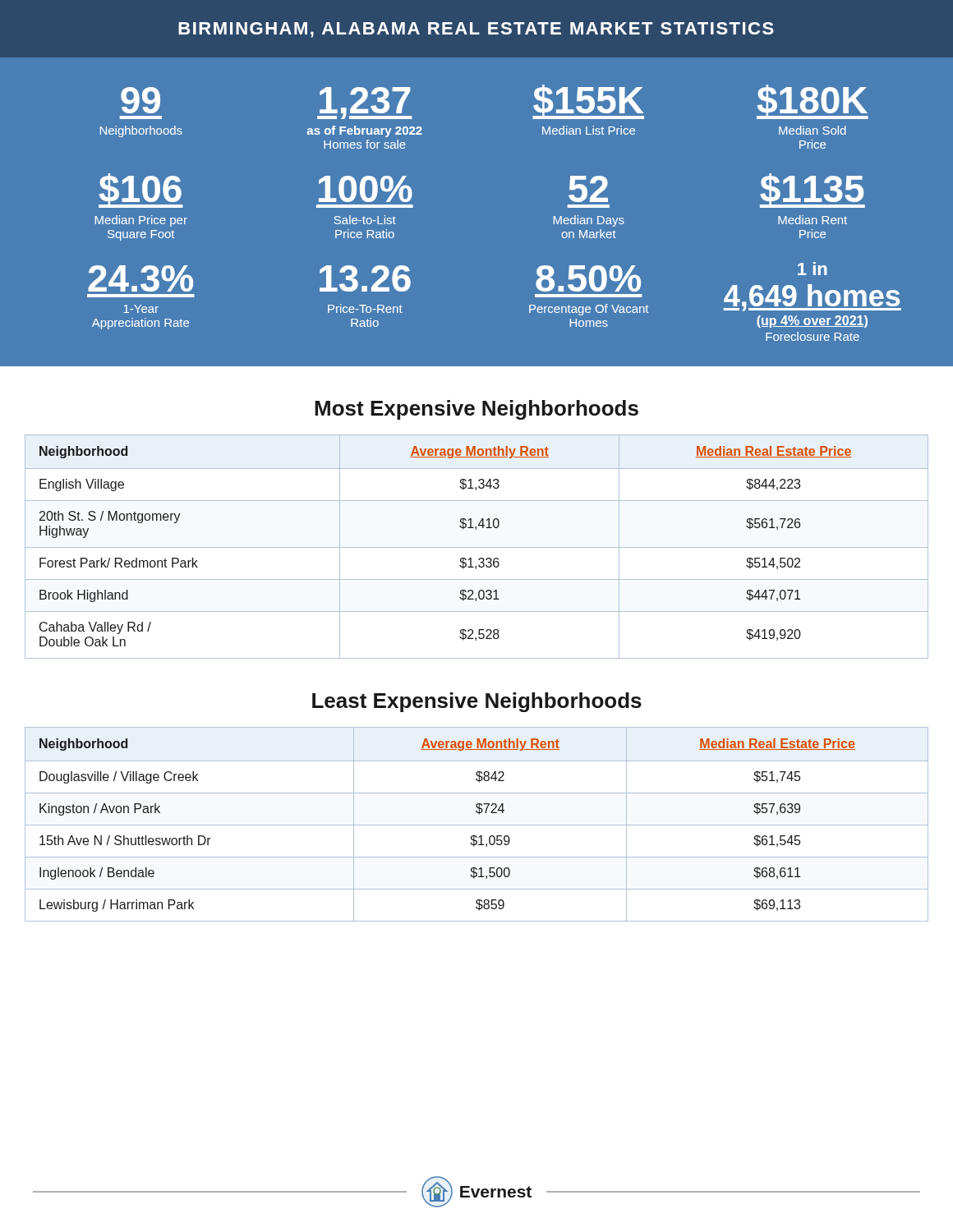Image resolution: width=953 pixels, height=1232 pixels.
Task: Where does it say "Most Expensive Neighborhoods"?
Action: point(476,409)
